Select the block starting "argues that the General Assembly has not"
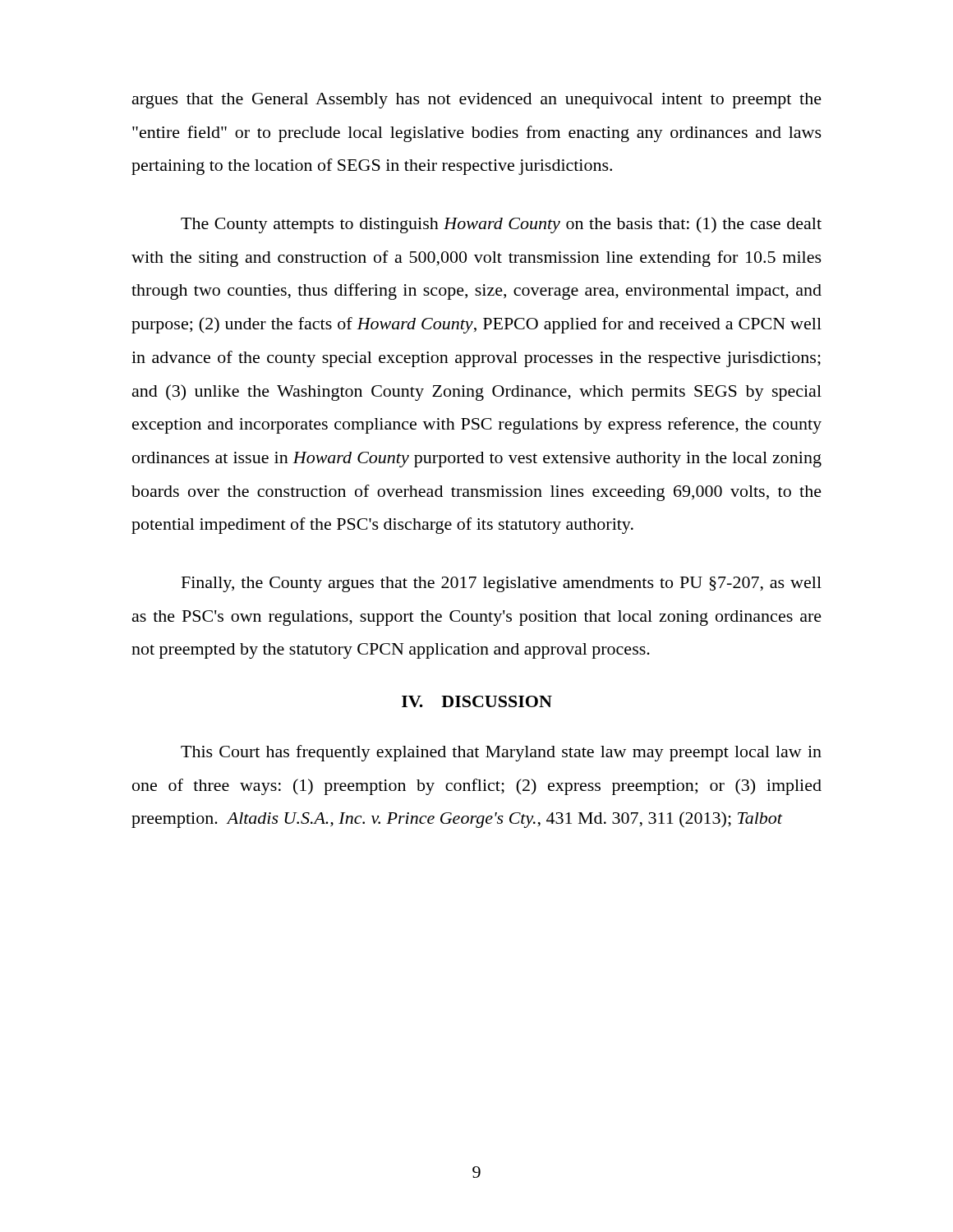The height and width of the screenshot is (1232, 953). coord(476,132)
